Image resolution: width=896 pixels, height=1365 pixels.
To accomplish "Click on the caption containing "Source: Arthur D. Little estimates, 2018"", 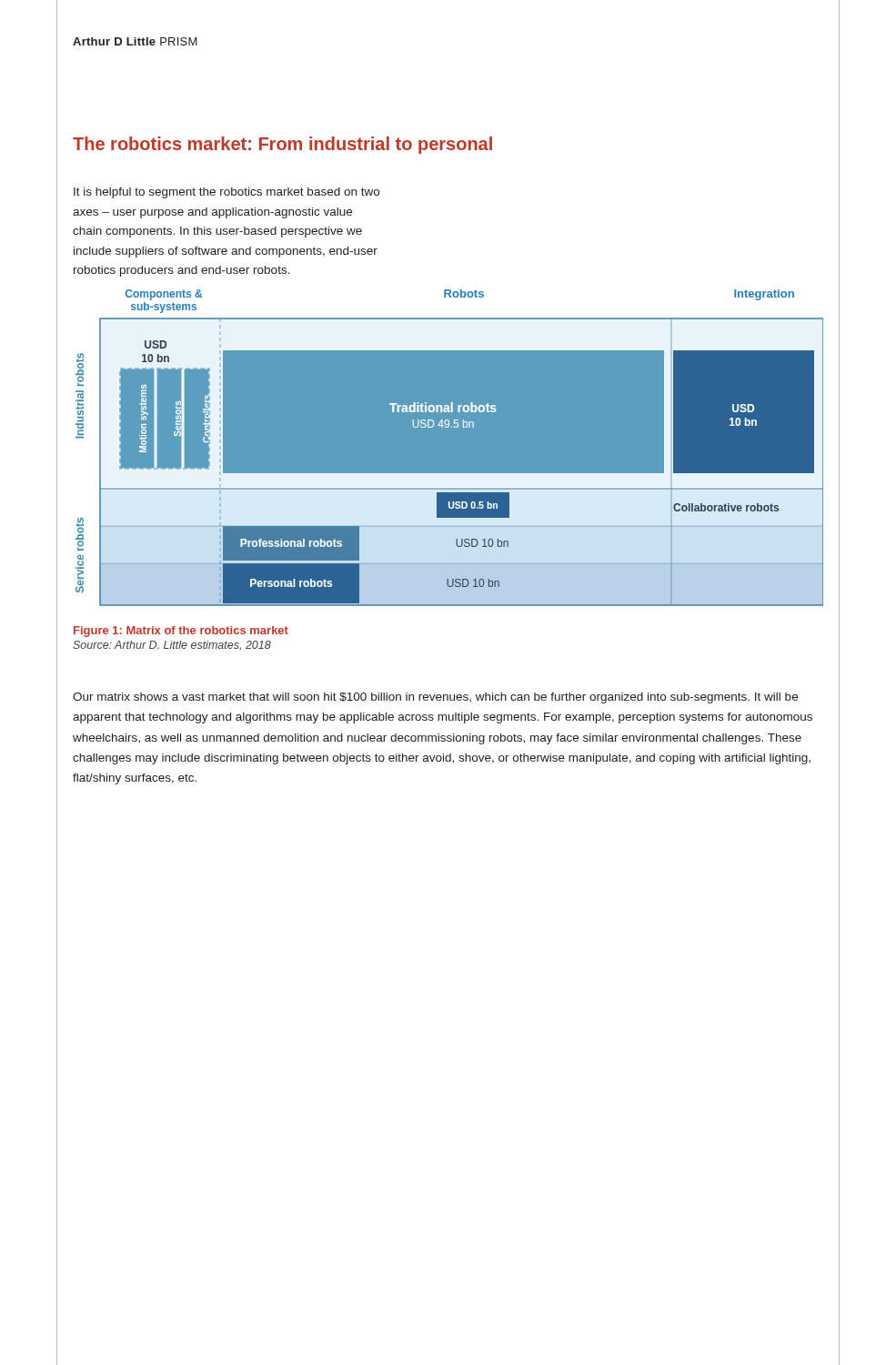I will tap(172, 645).
